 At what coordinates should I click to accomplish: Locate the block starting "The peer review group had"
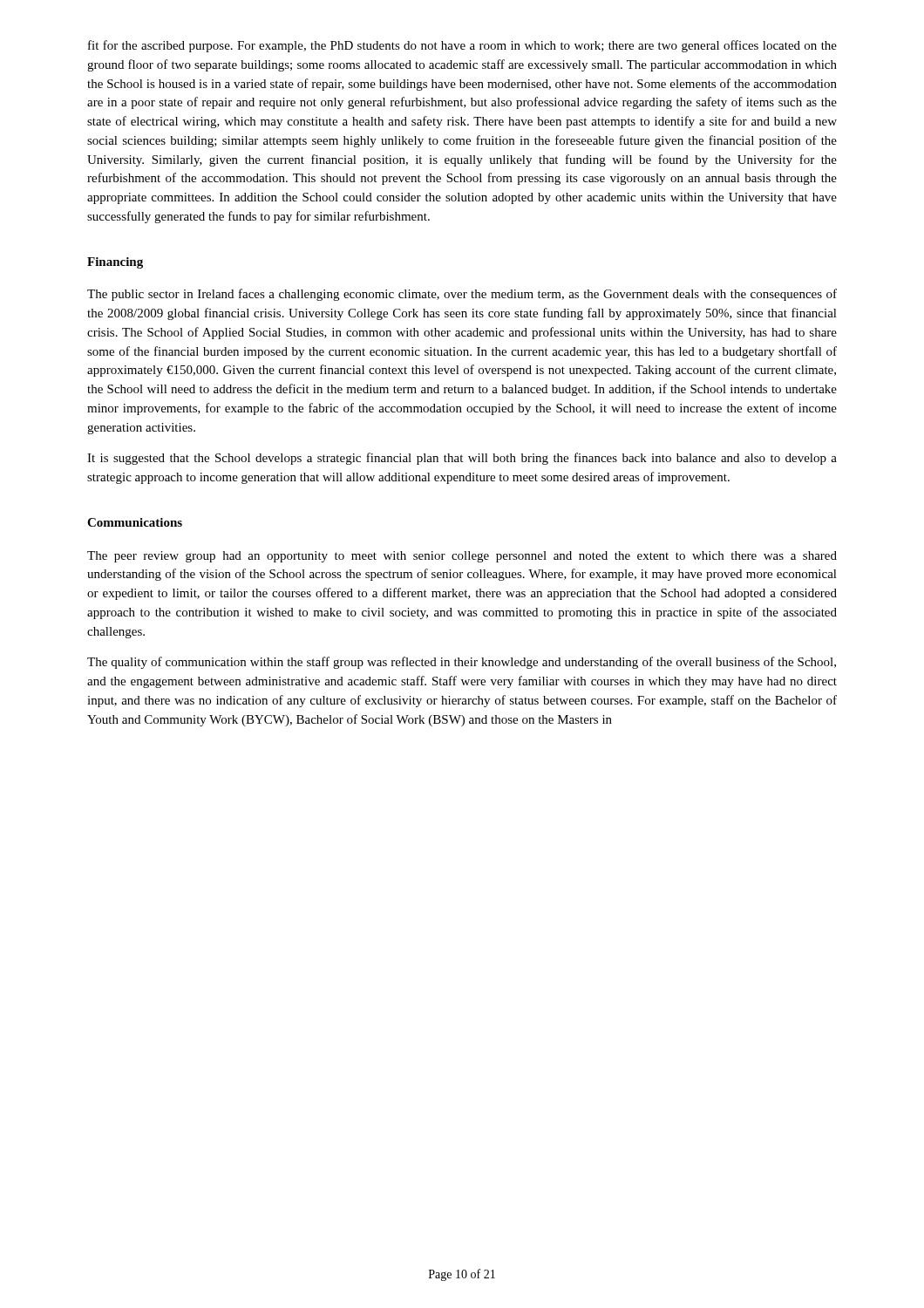coord(462,593)
